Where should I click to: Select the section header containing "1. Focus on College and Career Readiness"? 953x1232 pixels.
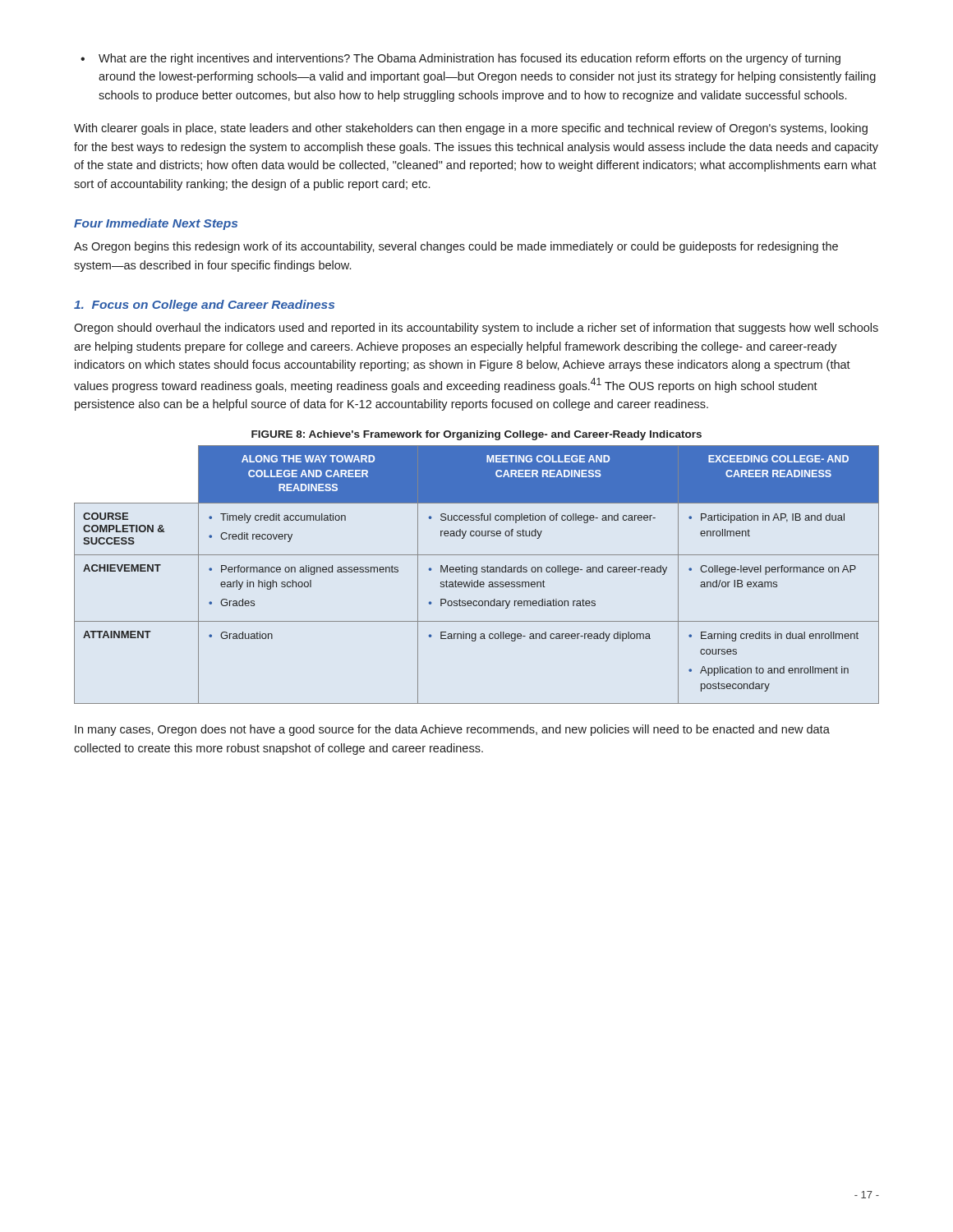pyautogui.click(x=205, y=304)
